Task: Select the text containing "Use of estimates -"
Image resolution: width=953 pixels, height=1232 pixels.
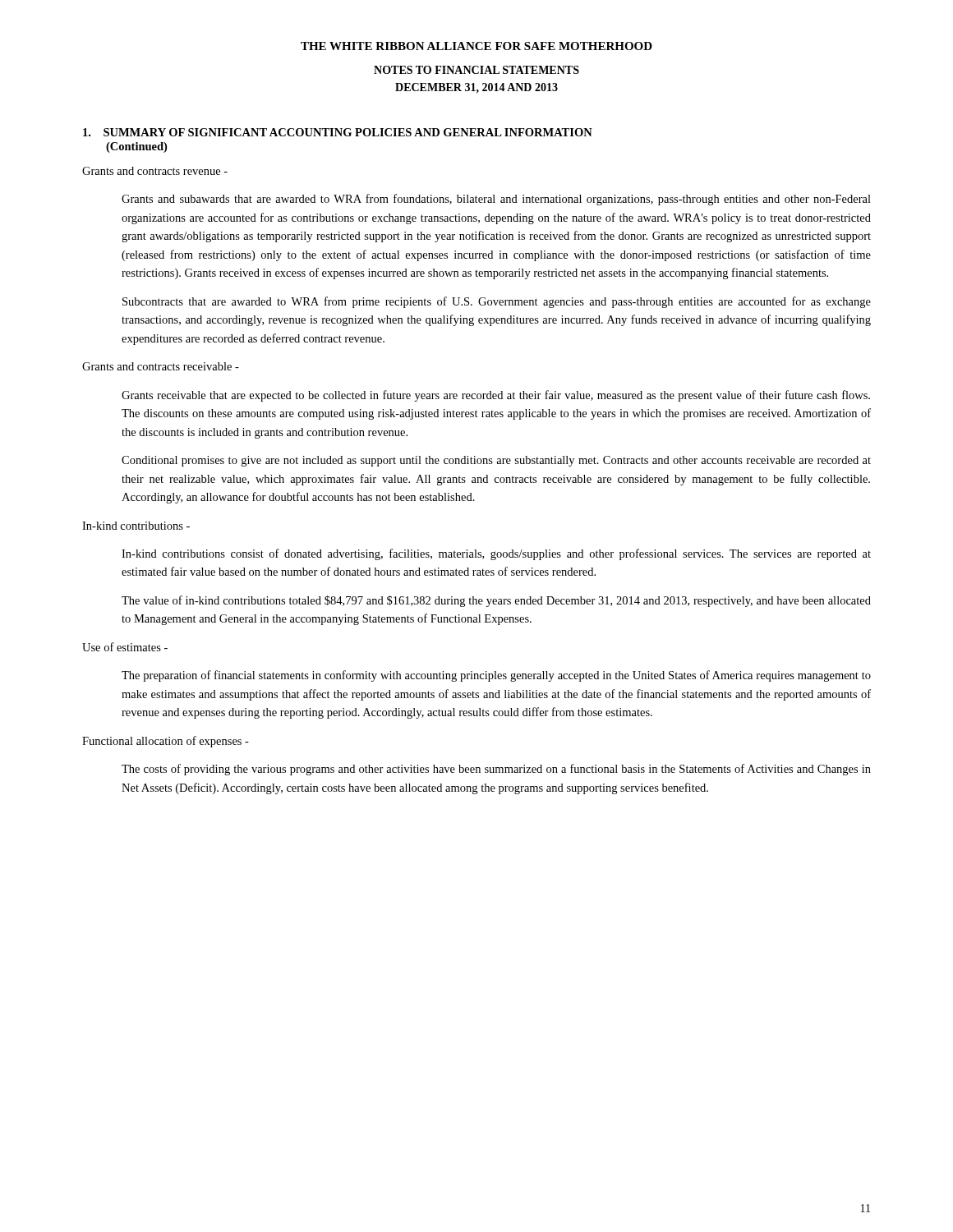Action: click(x=125, y=647)
